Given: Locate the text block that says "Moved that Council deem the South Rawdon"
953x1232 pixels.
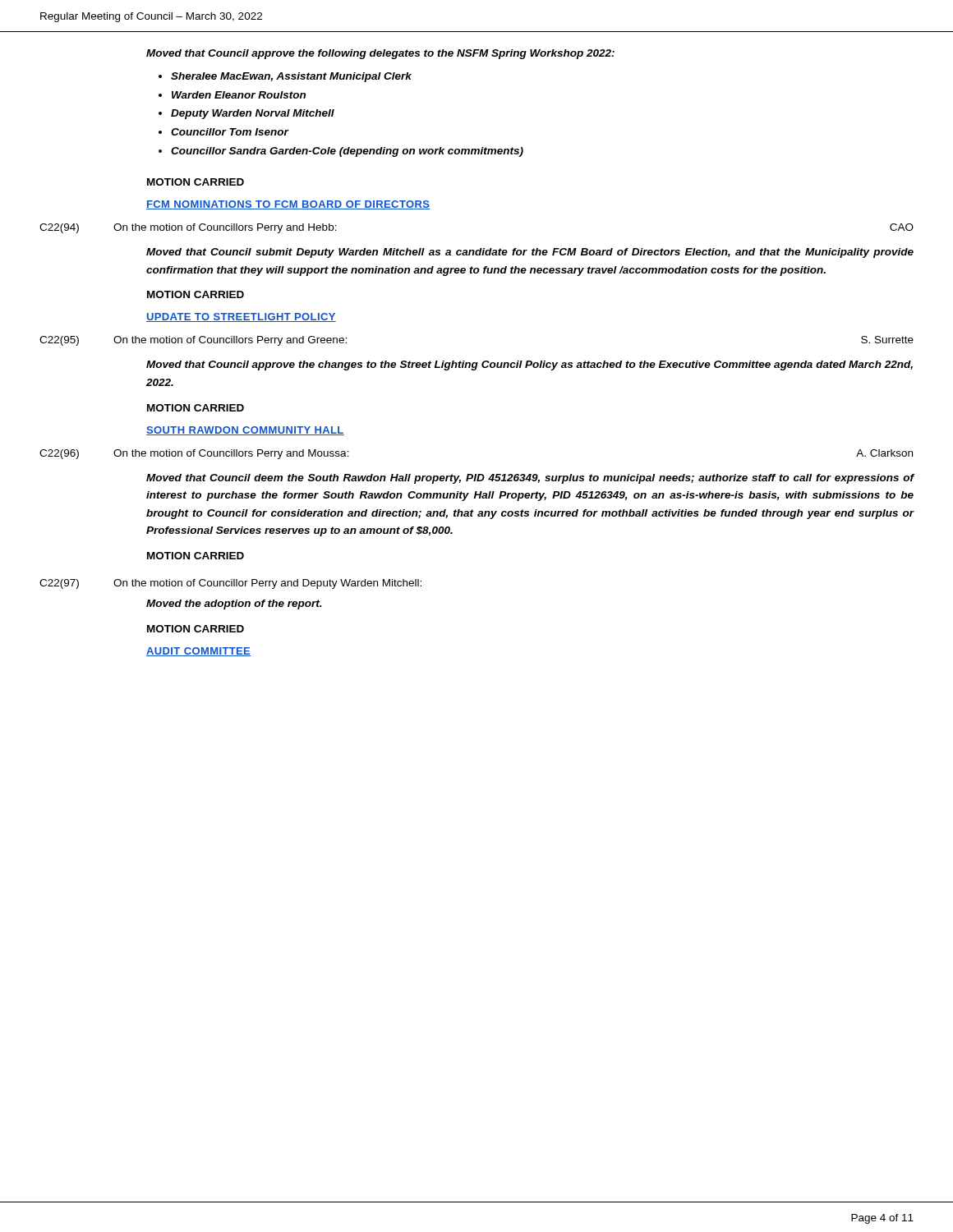Looking at the screenshot, I should (530, 504).
